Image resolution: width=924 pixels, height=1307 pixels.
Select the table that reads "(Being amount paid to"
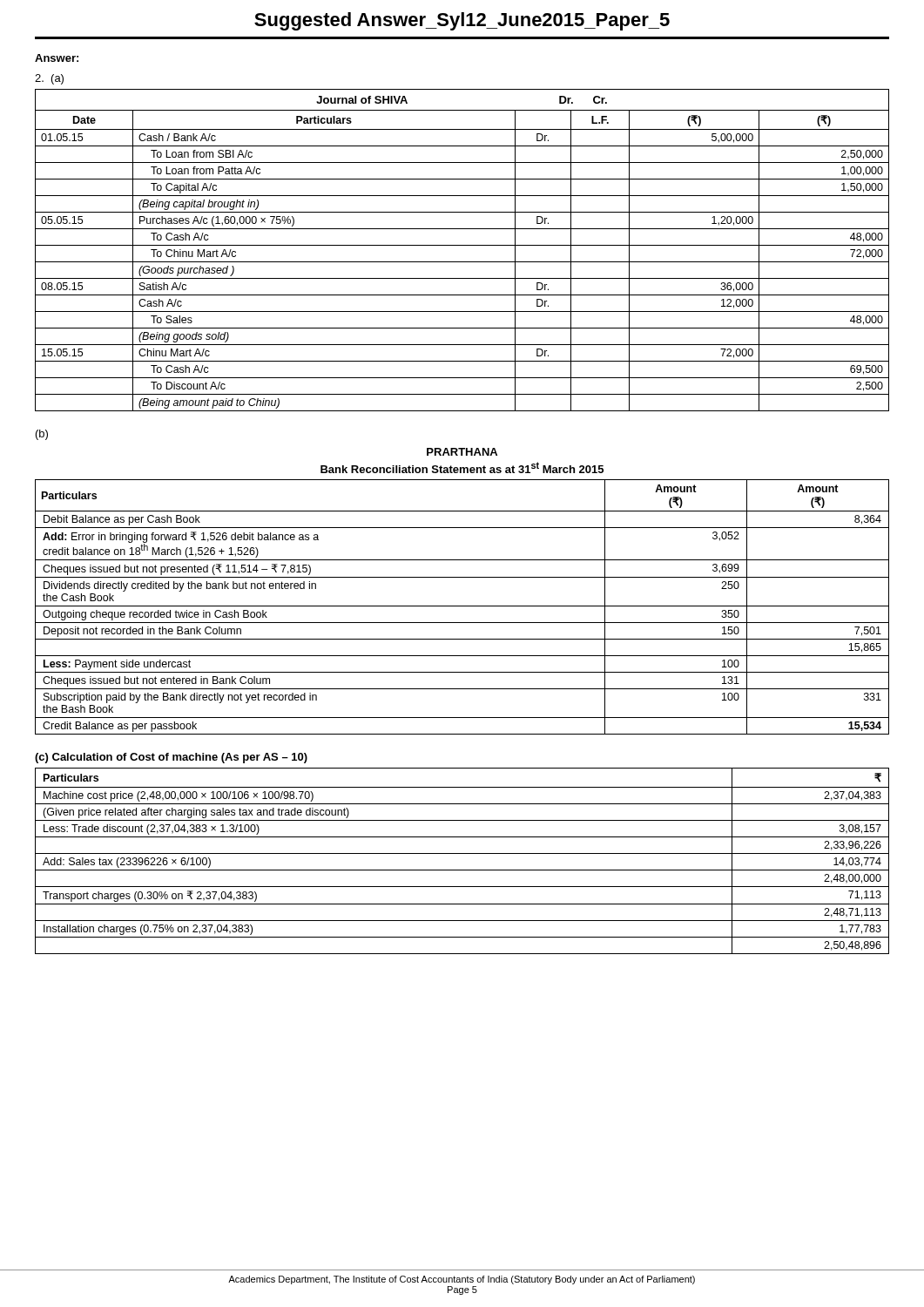[462, 250]
